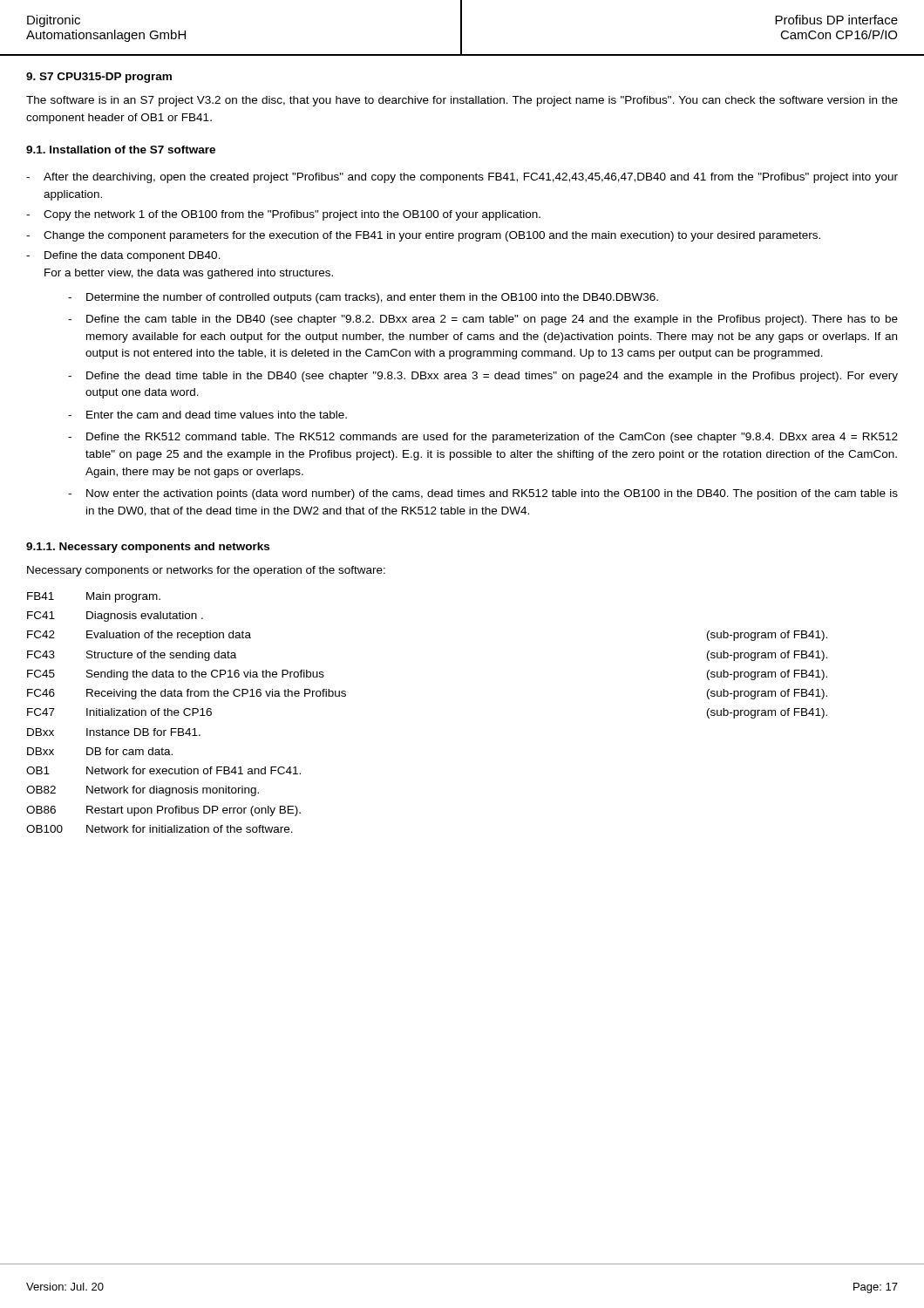Locate the passage starting "Necessary components or networks for the"
924x1308 pixels.
pos(206,570)
